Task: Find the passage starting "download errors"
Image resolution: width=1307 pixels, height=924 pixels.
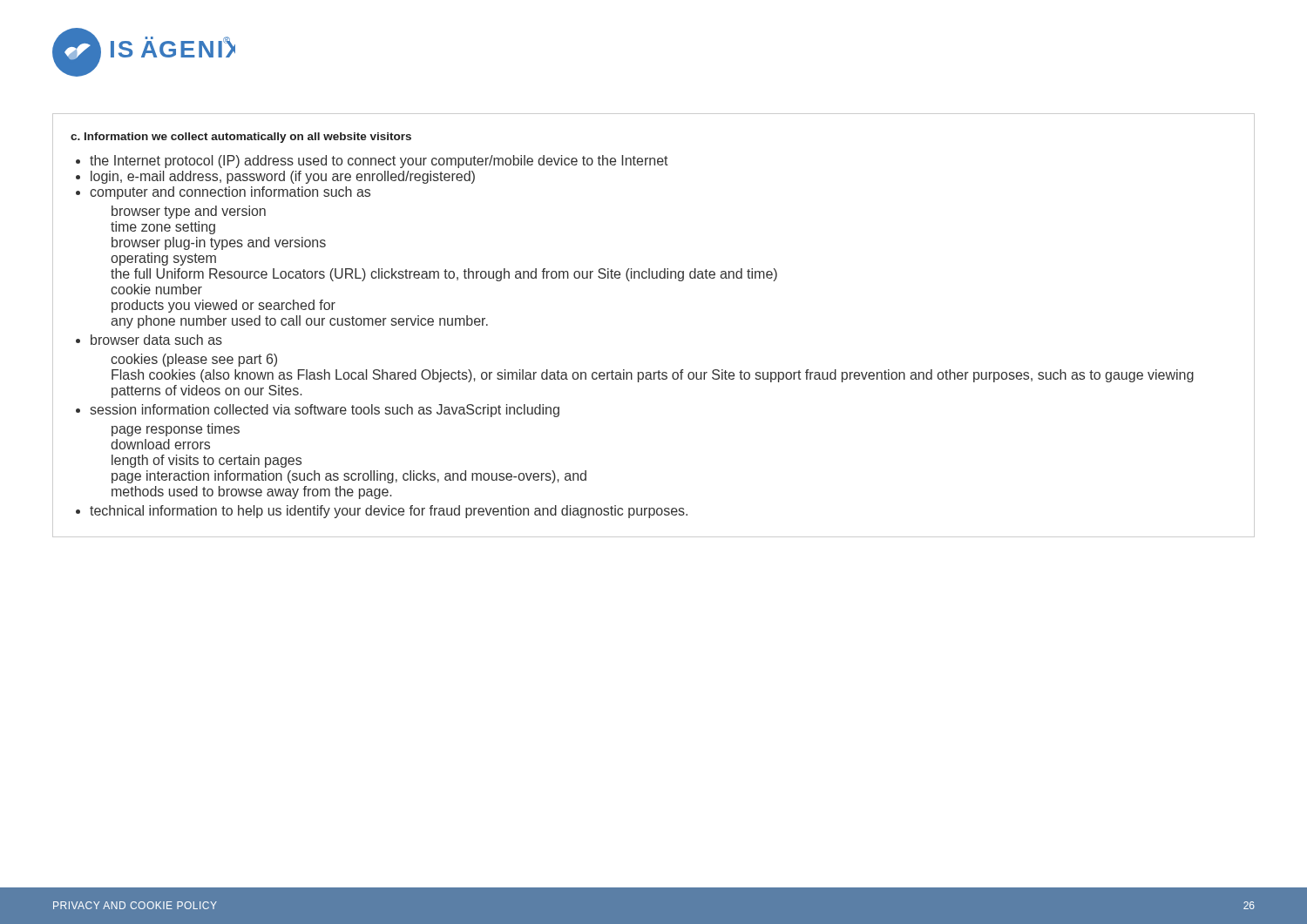Action: point(160,444)
